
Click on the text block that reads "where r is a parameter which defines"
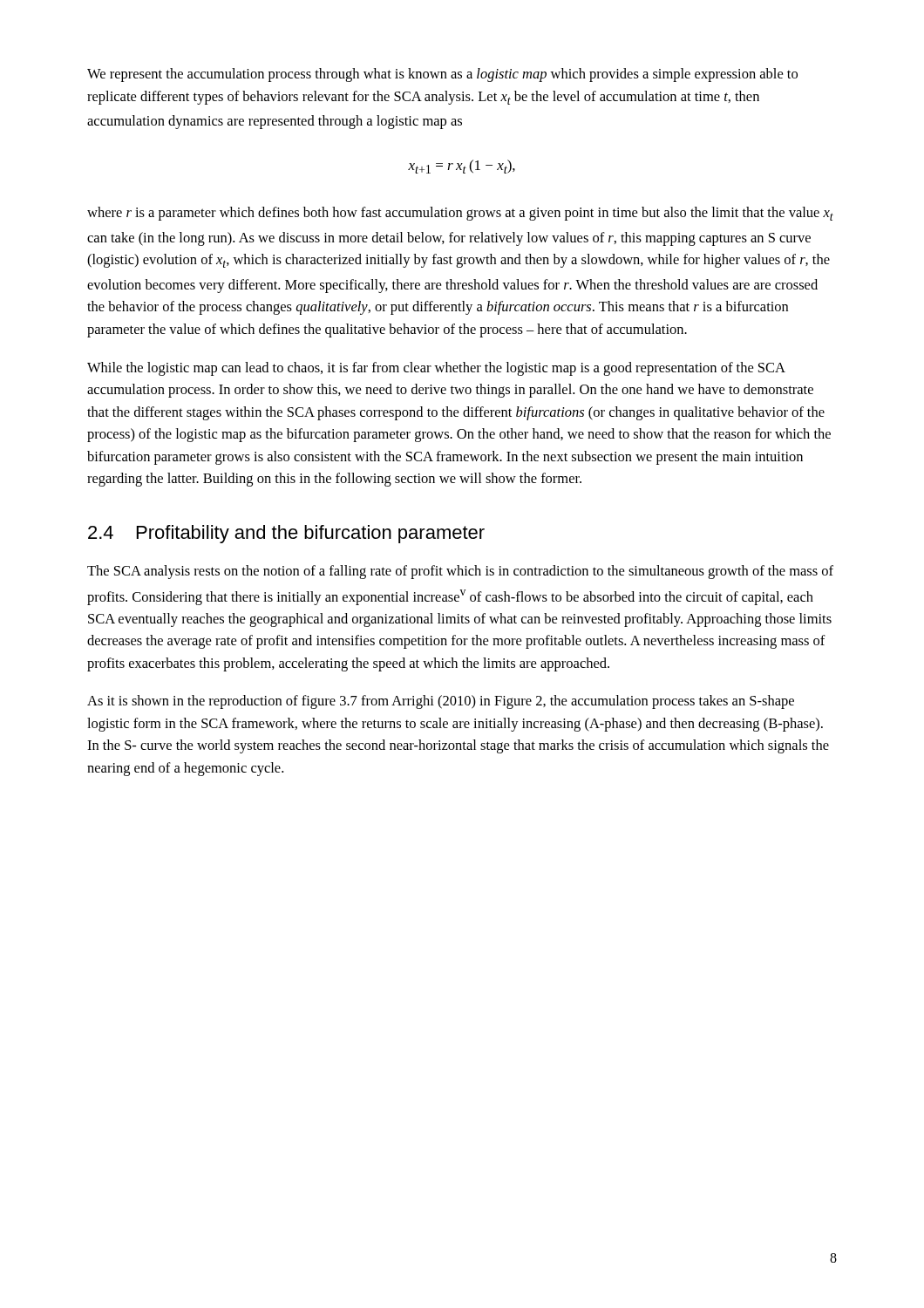(x=460, y=271)
